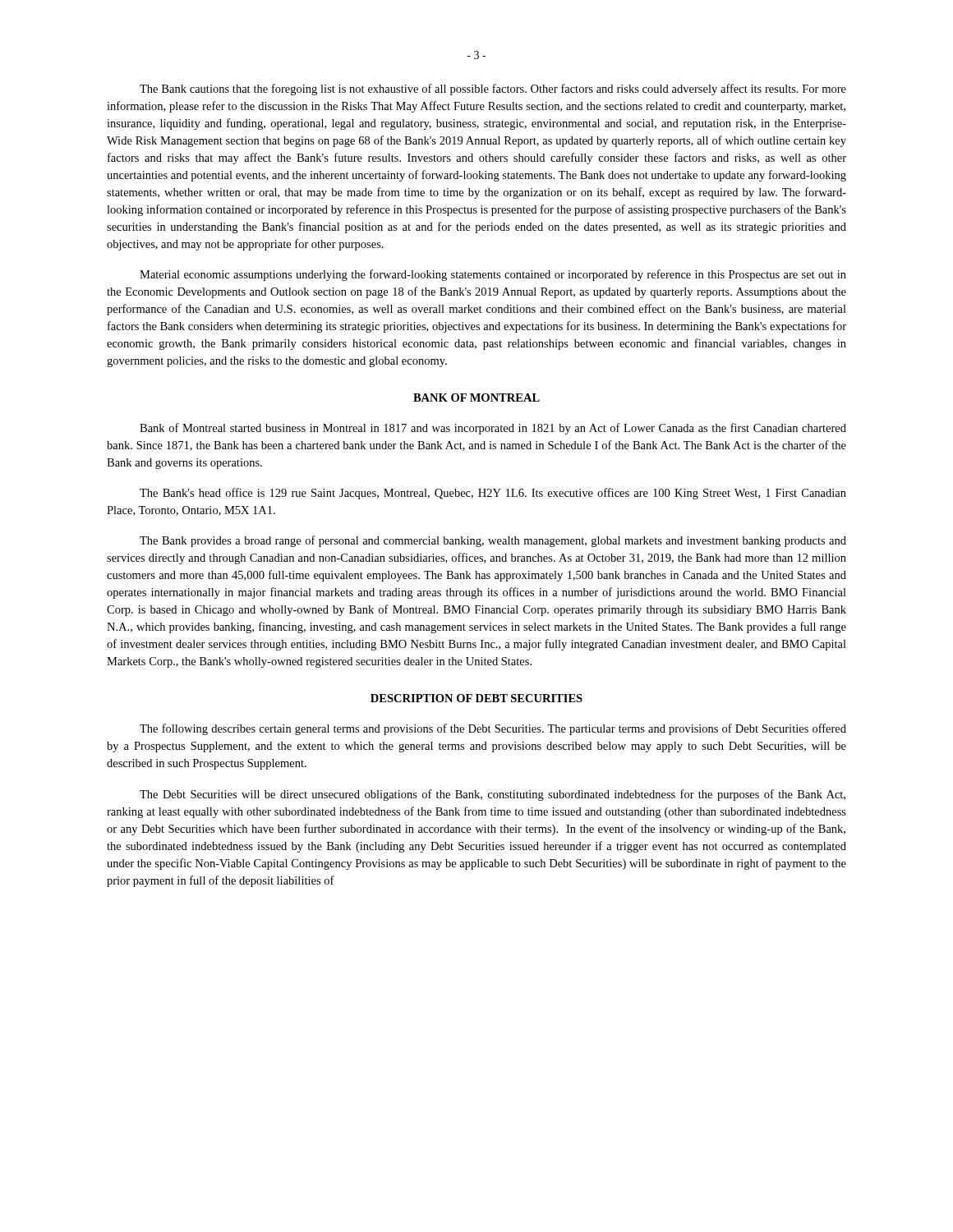The image size is (953, 1232).
Task: Select the text block containing "Material economic assumptions underlying the forward-looking"
Action: [476, 318]
